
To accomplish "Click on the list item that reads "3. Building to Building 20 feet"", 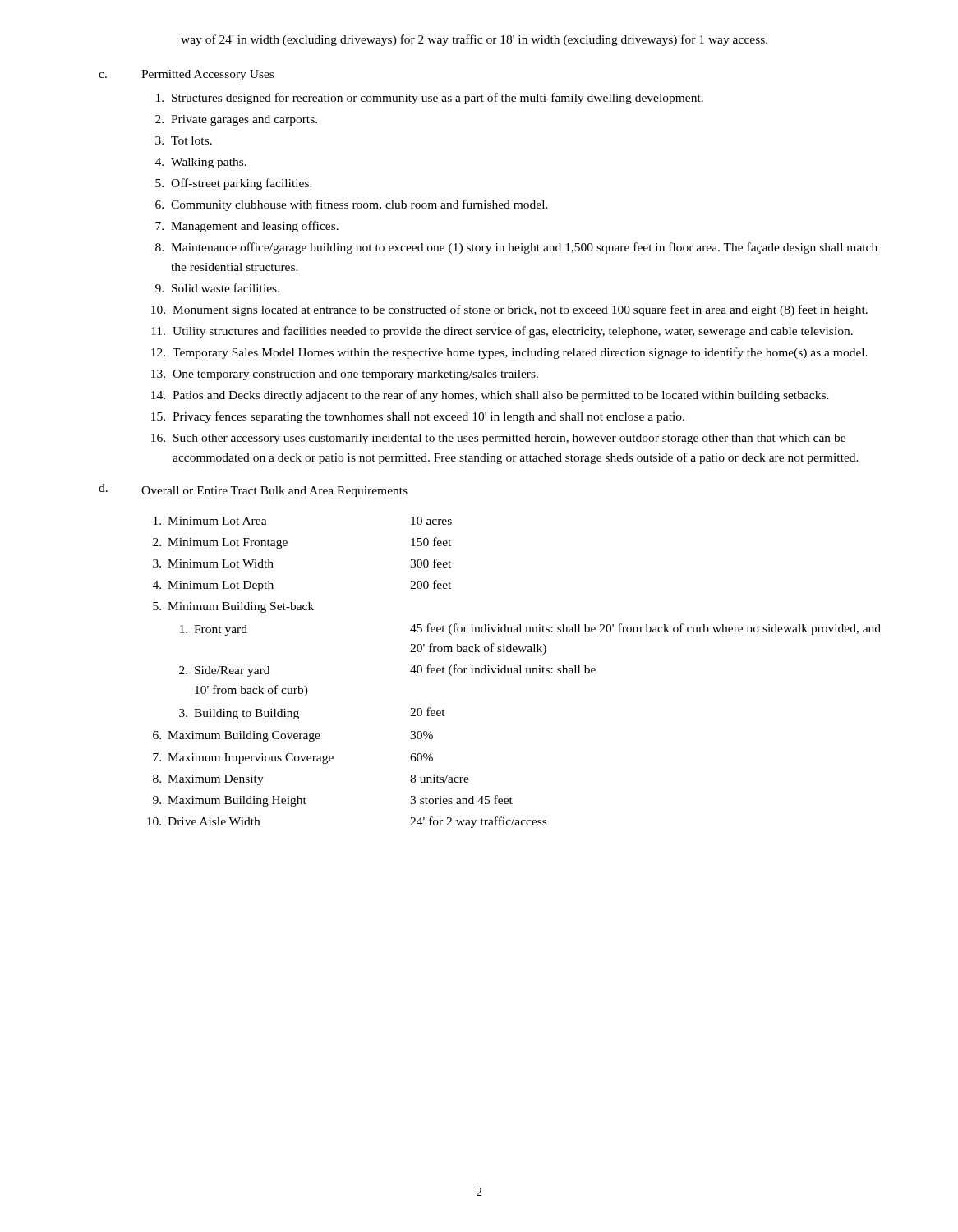I will [x=236, y=713].
